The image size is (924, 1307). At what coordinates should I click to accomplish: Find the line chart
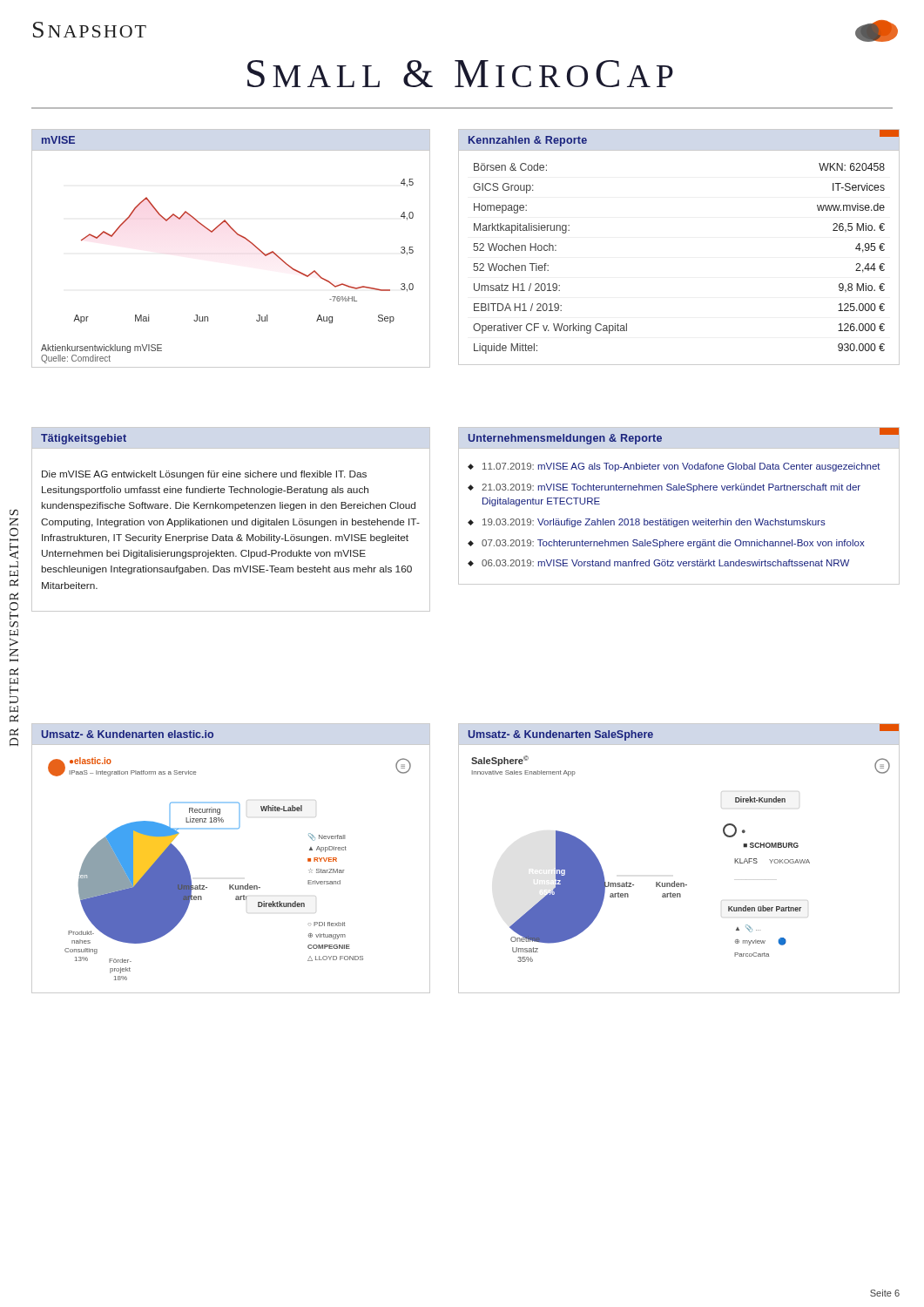(231, 248)
